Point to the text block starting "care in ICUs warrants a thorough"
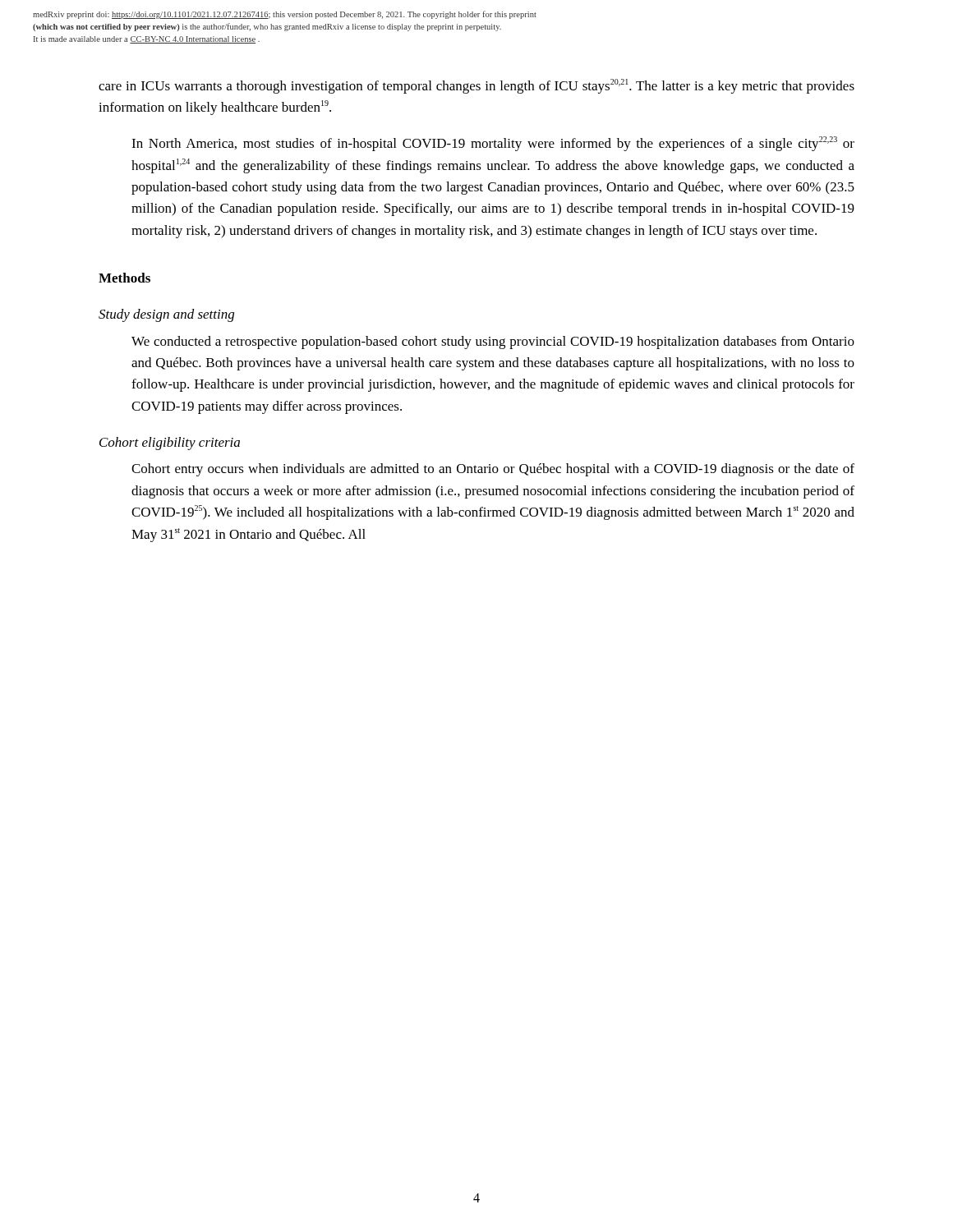 [x=476, y=96]
